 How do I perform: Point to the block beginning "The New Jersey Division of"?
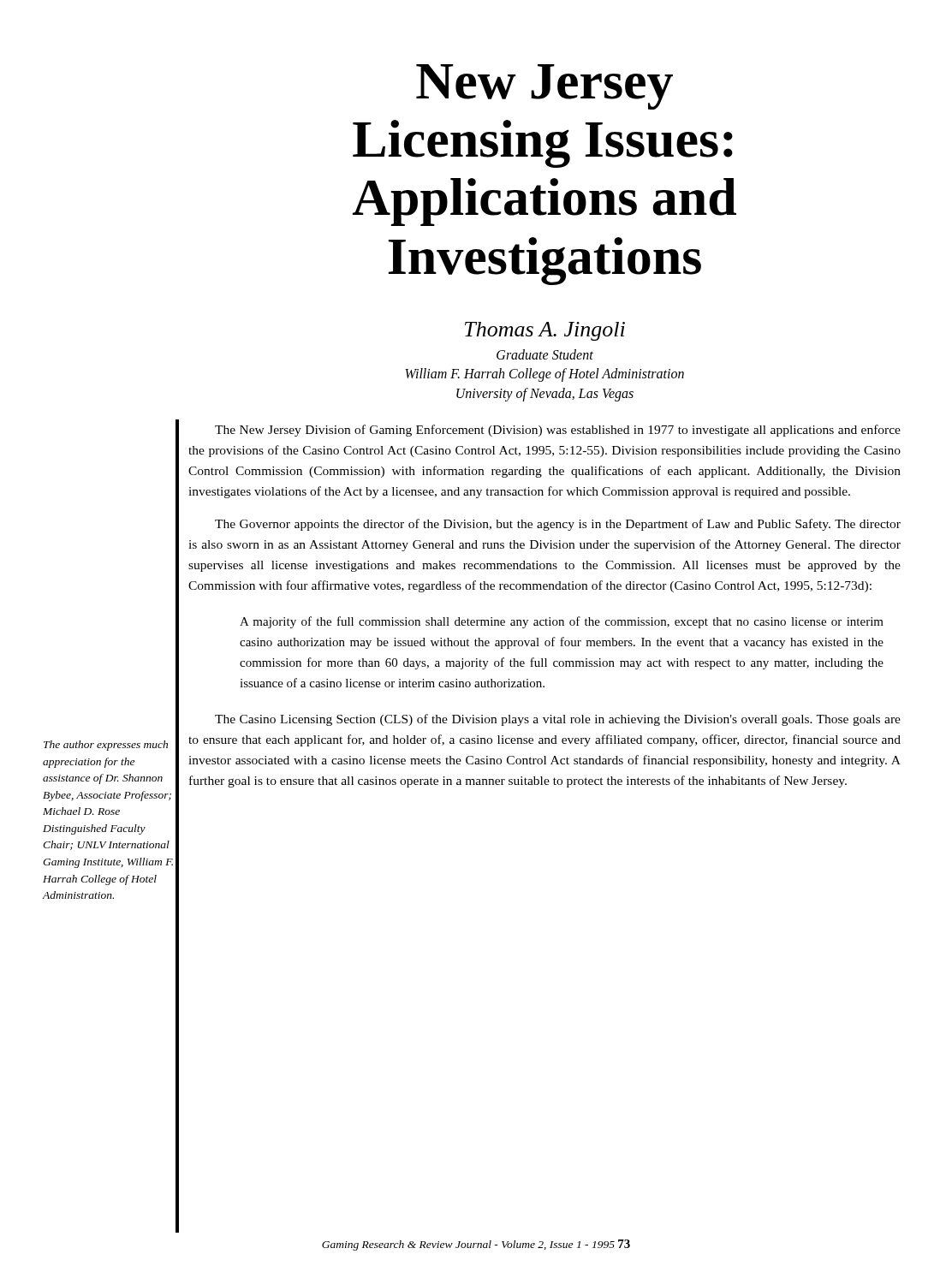558,431
